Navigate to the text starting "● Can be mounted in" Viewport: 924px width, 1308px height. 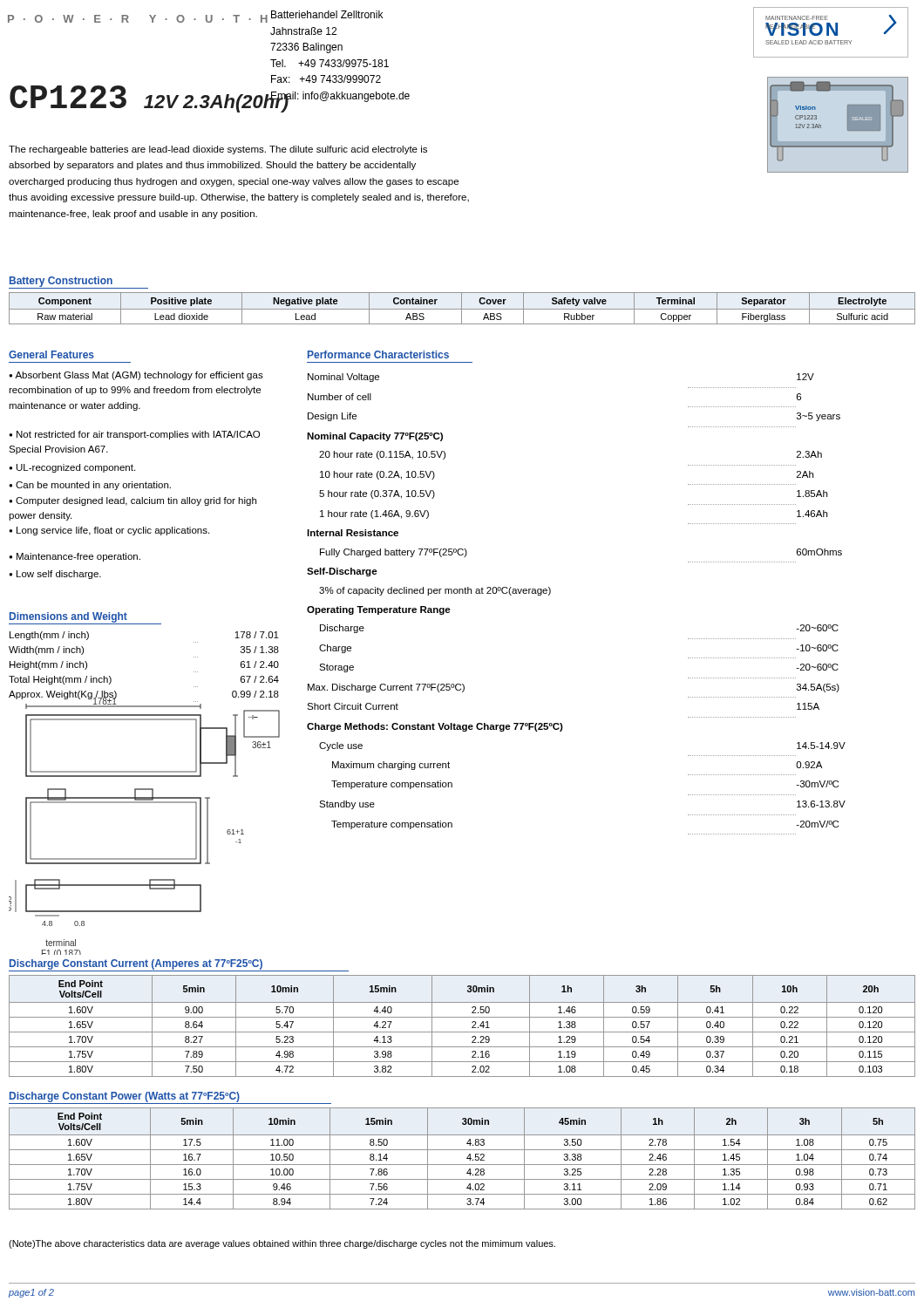pyautogui.click(x=90, y=485)
